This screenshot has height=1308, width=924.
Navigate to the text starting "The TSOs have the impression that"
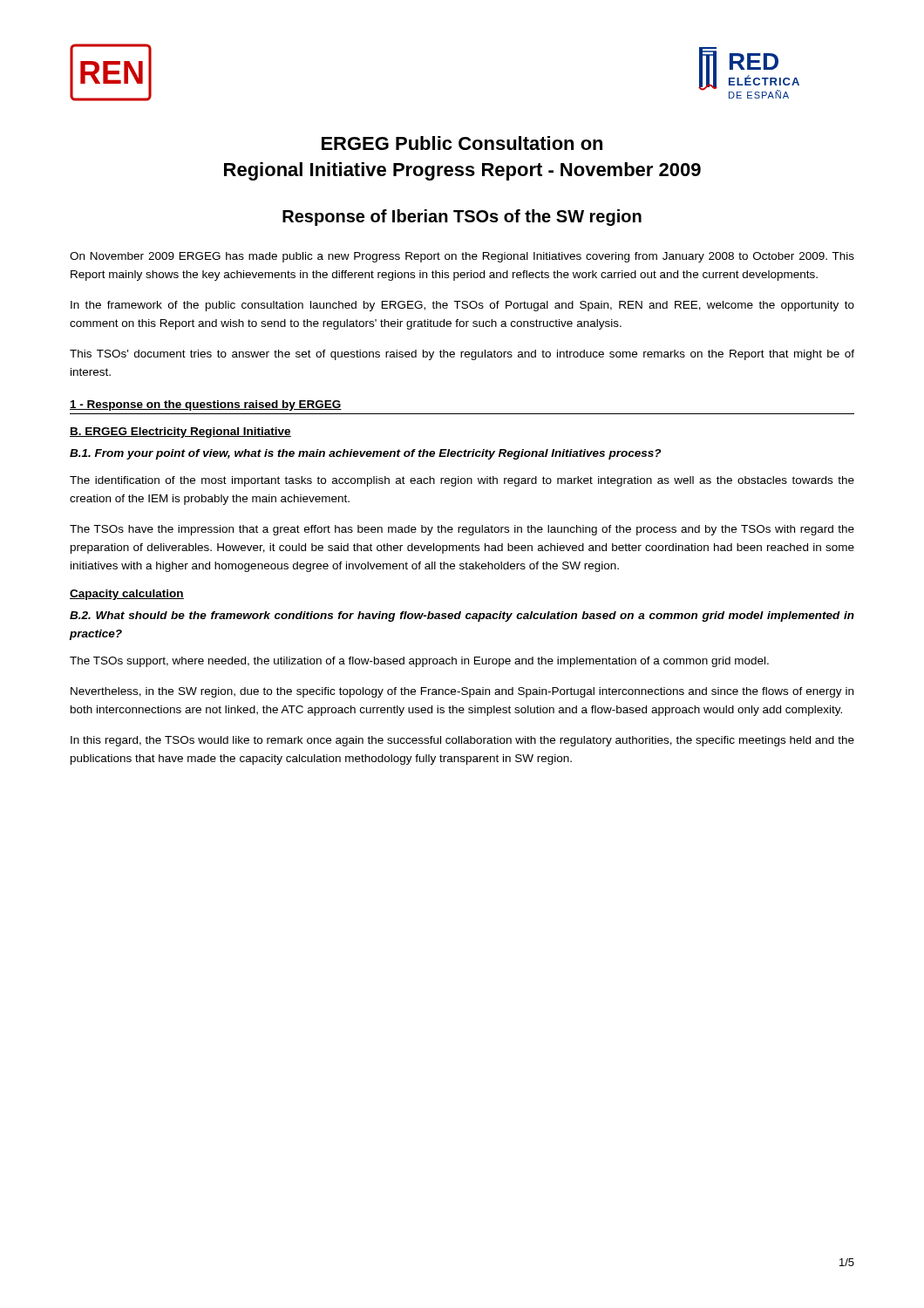pos(462,547)
